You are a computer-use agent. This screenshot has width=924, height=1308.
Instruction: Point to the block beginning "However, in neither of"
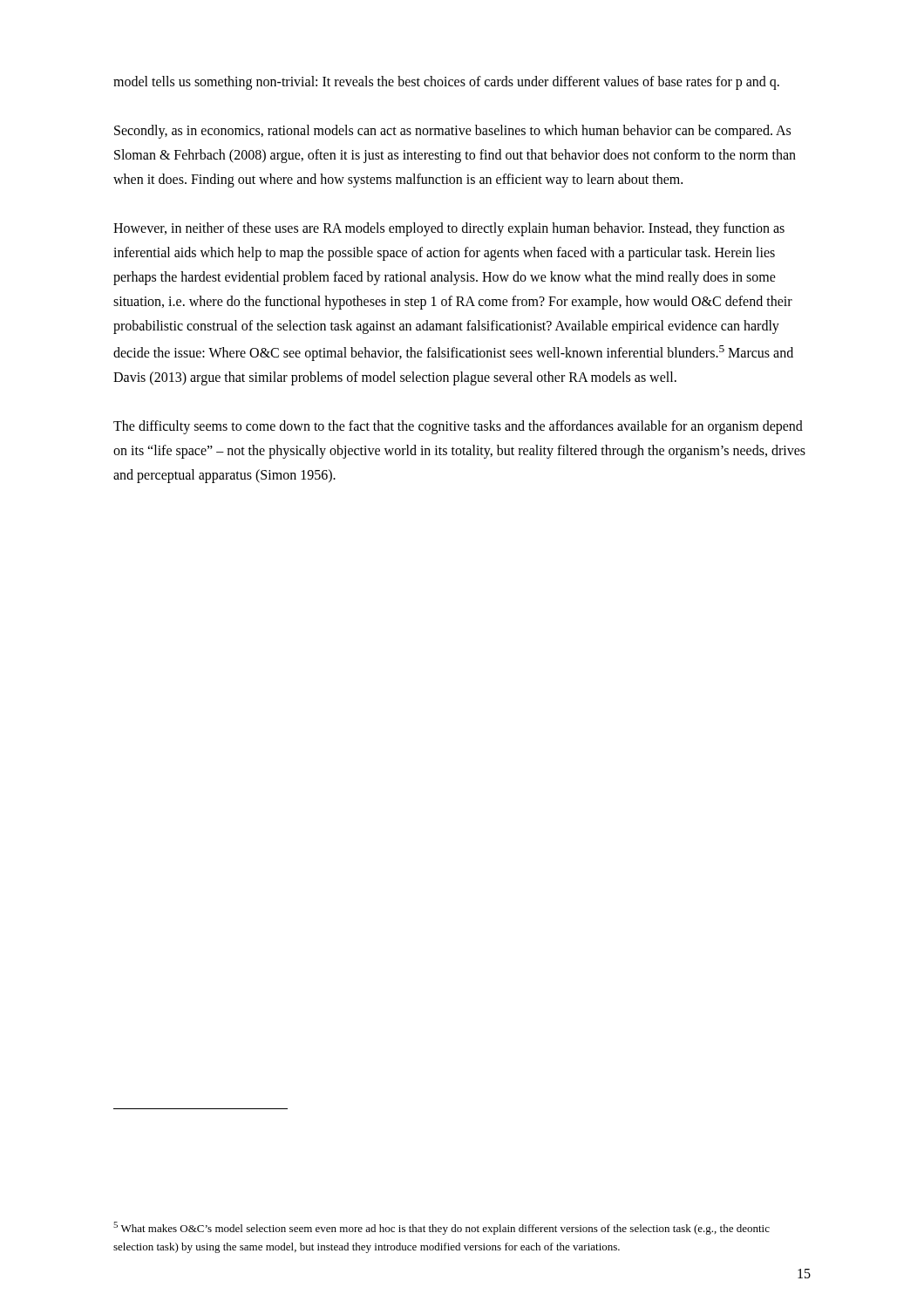click(453, 303)
